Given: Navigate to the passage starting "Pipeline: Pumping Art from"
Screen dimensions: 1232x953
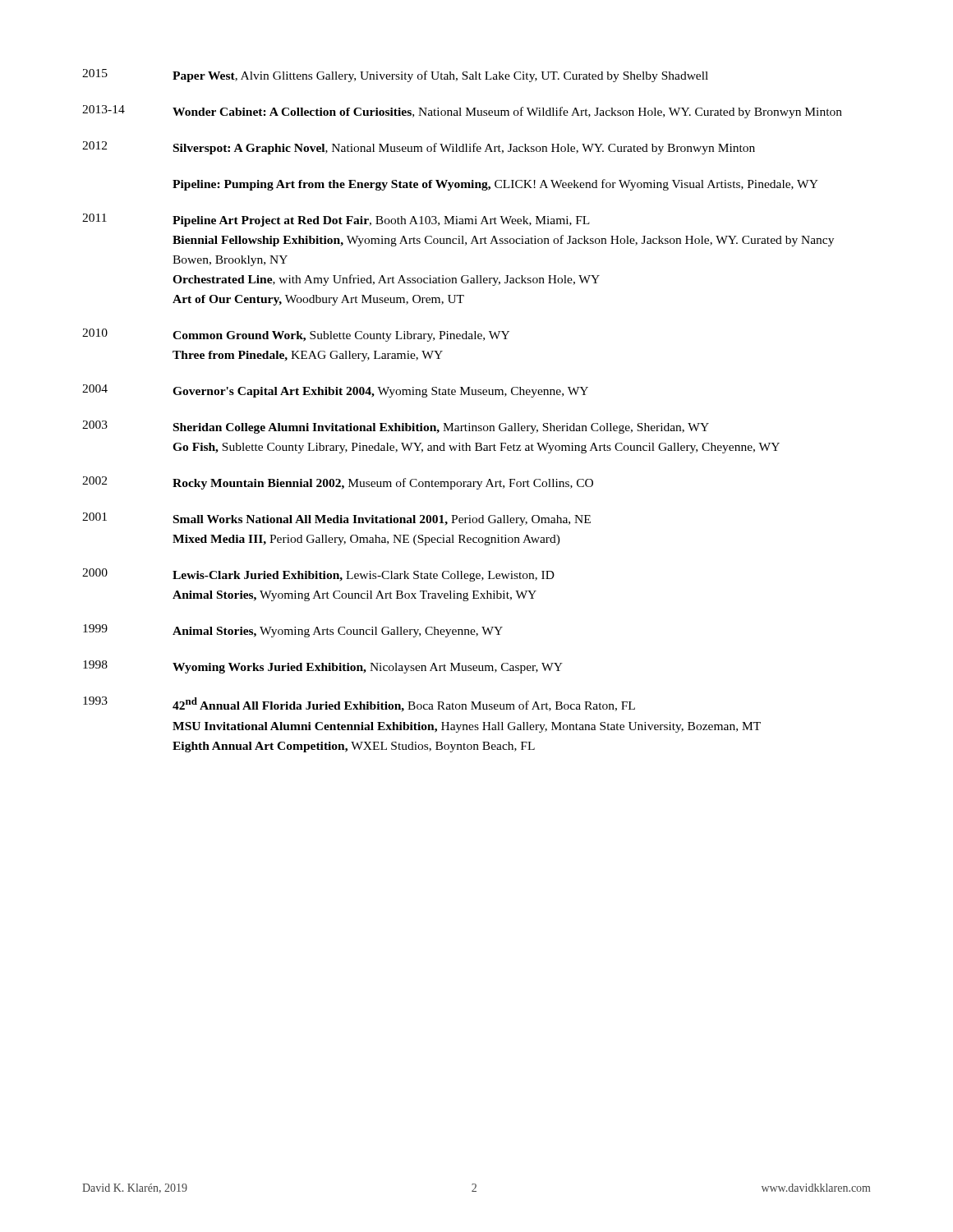Looking at the screenshot, I should pos(522,184).
